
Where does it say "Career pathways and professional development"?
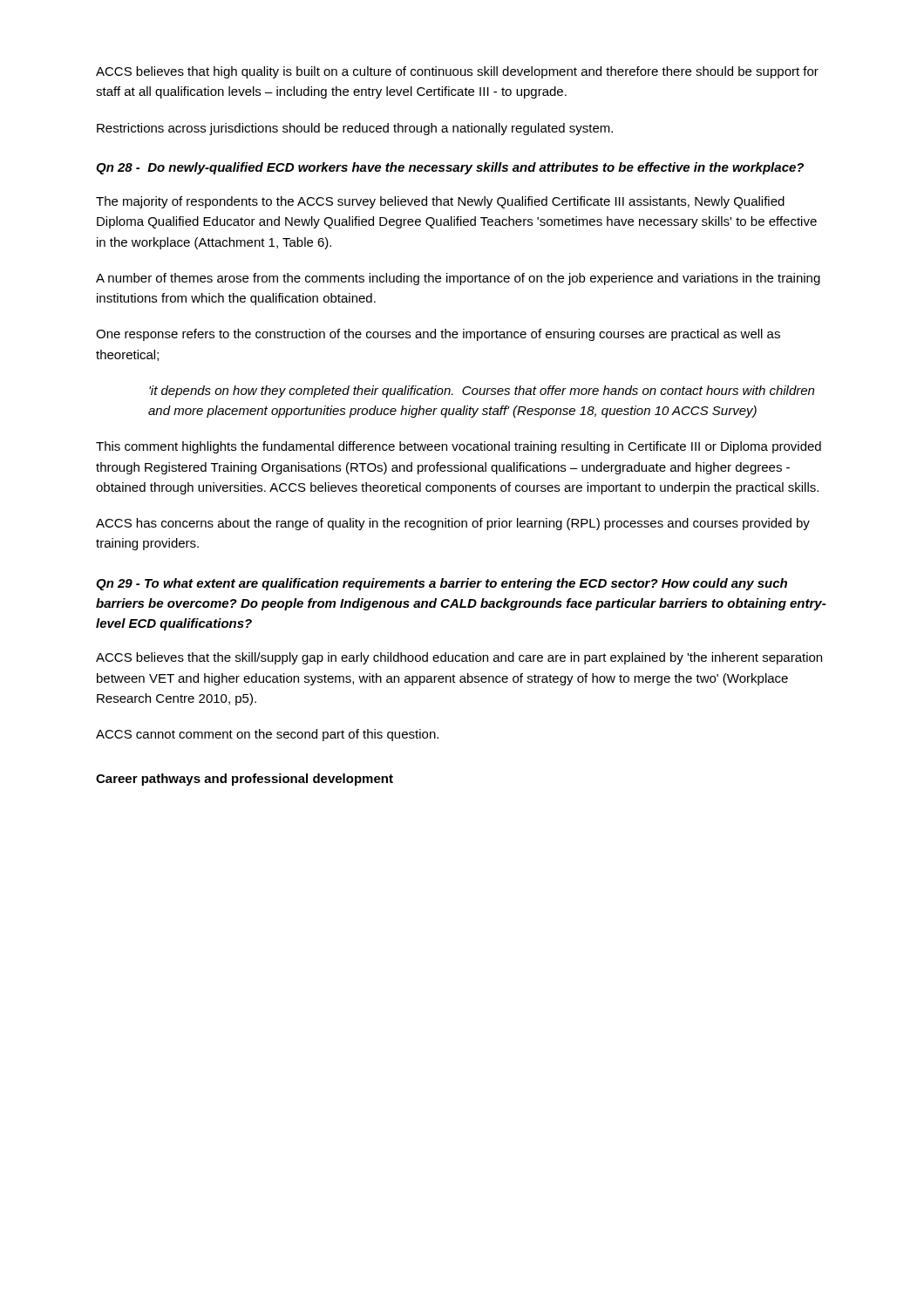coord(244,778)
